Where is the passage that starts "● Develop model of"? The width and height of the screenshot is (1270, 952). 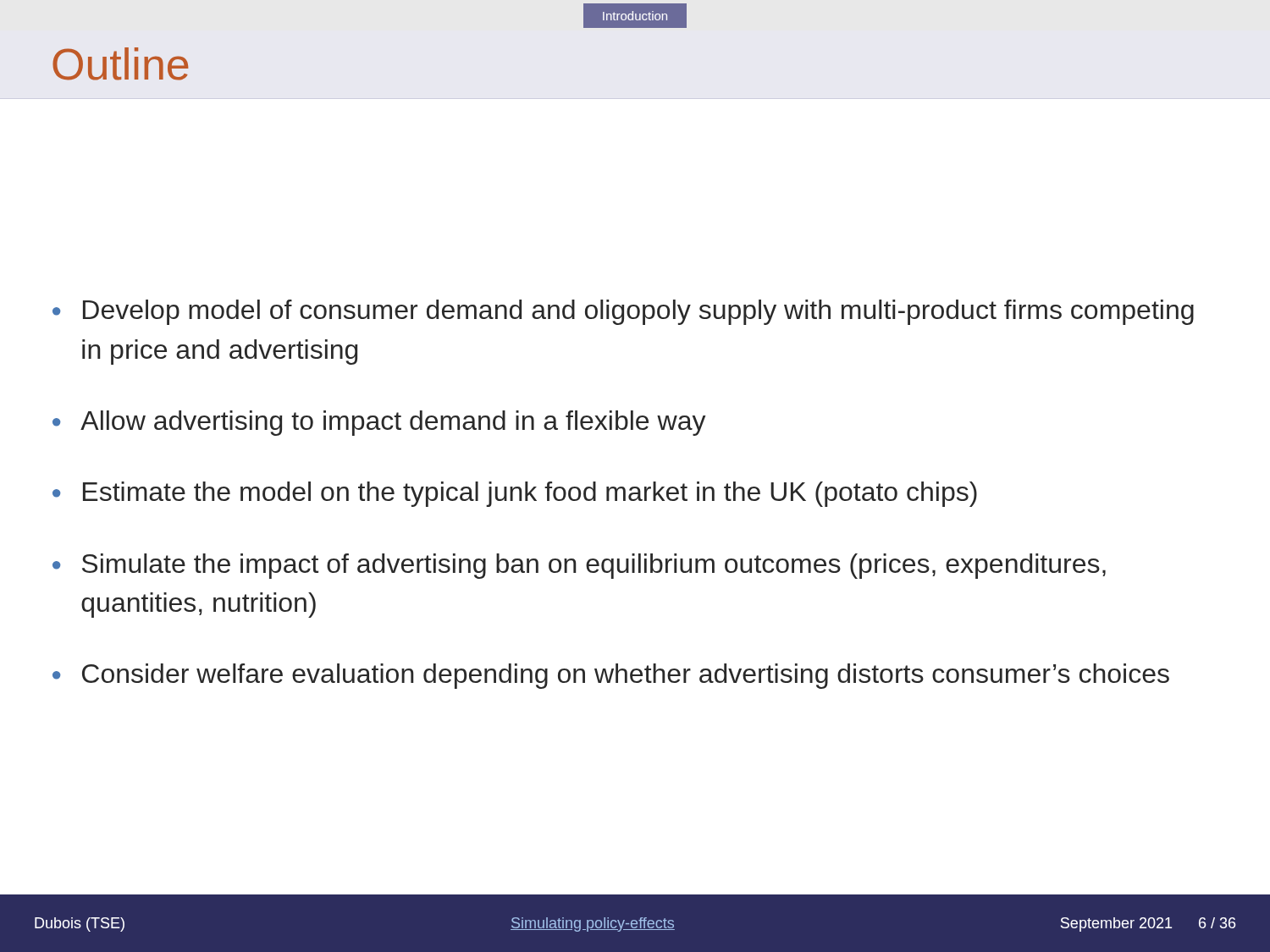635,330
